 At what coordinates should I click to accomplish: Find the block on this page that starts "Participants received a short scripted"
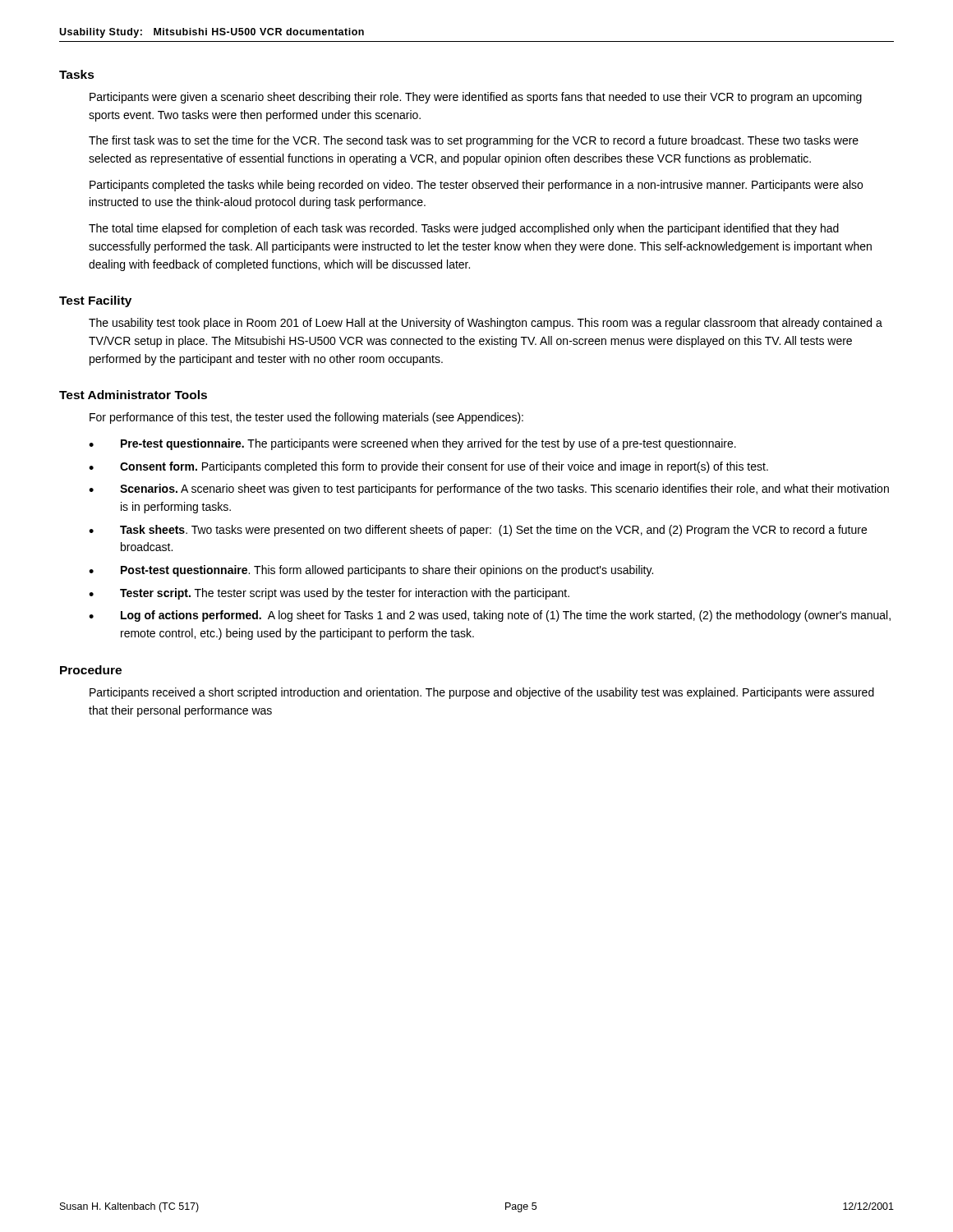tap(482, 701)
